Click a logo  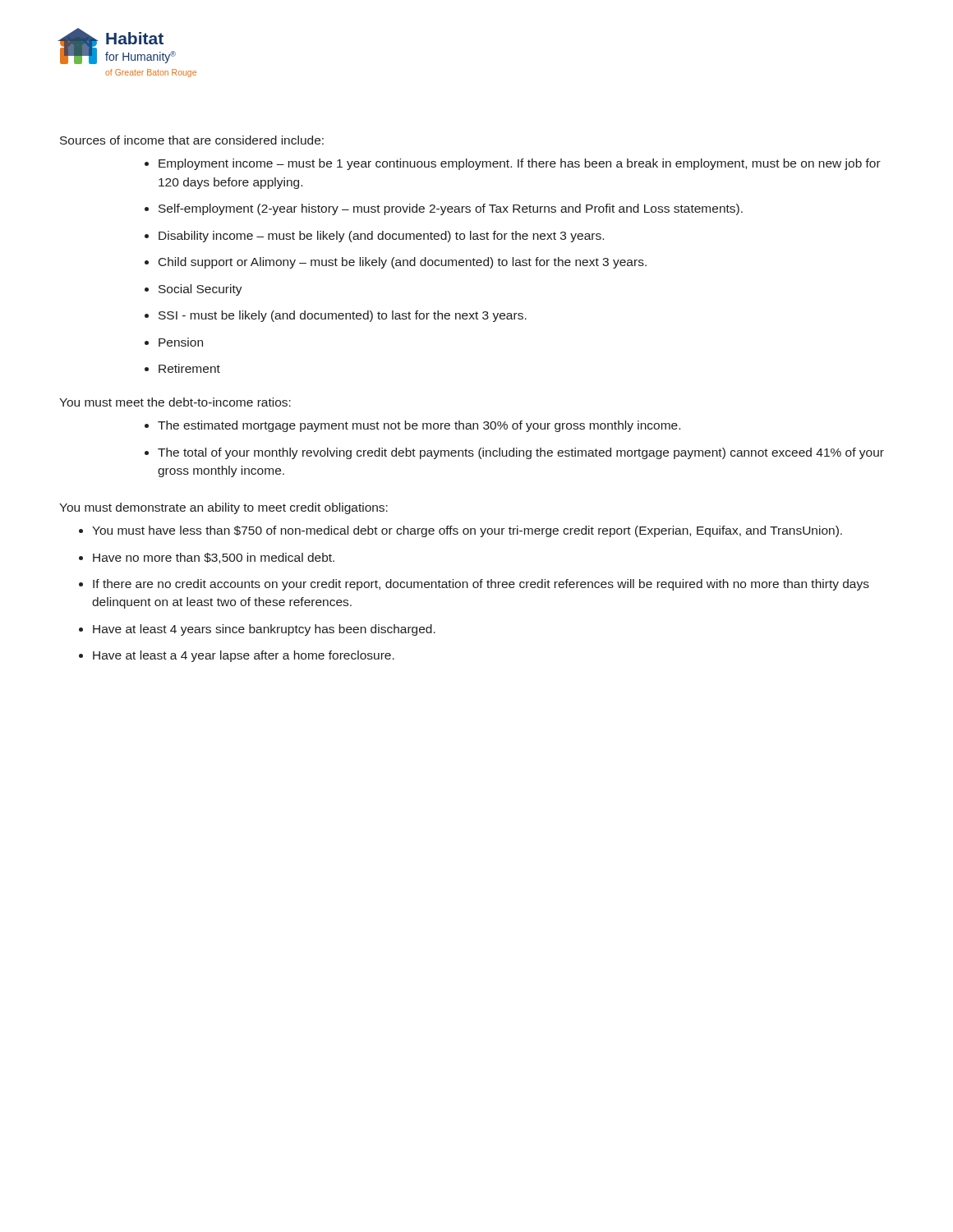point(132,64)
